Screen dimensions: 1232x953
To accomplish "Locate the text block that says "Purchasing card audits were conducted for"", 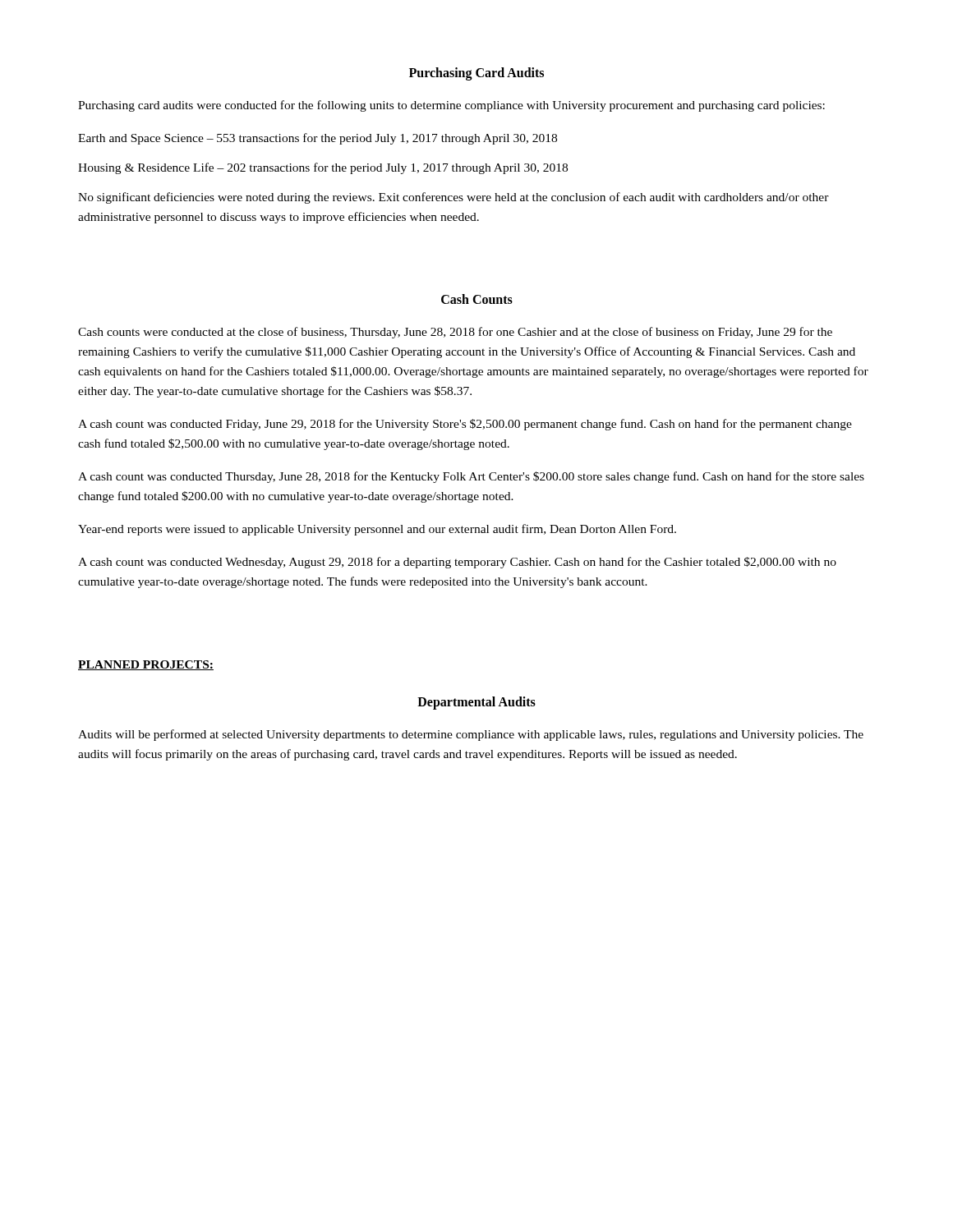I will point(452,105).
